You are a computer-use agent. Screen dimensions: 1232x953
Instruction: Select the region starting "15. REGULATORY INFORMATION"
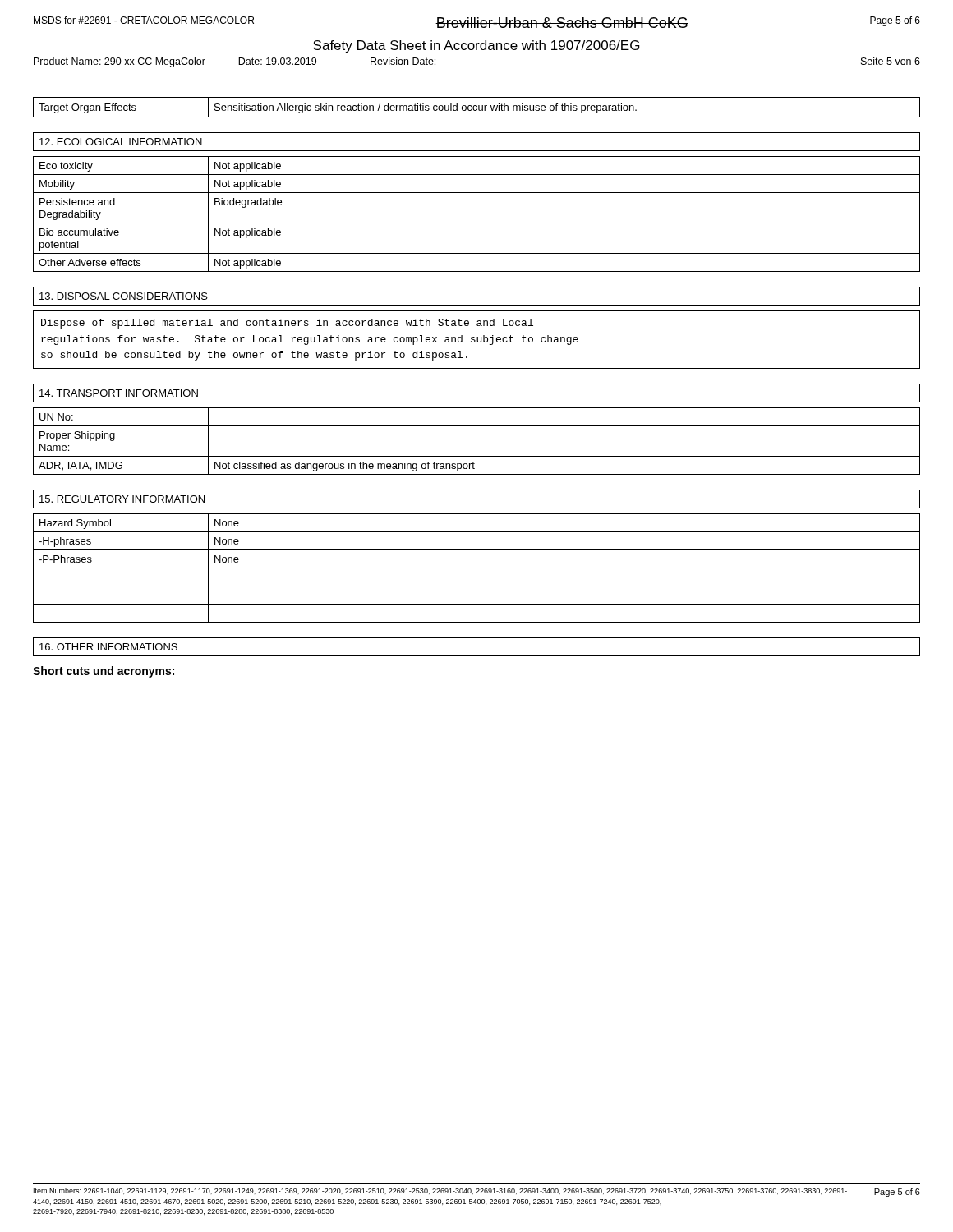click(122, 499)
